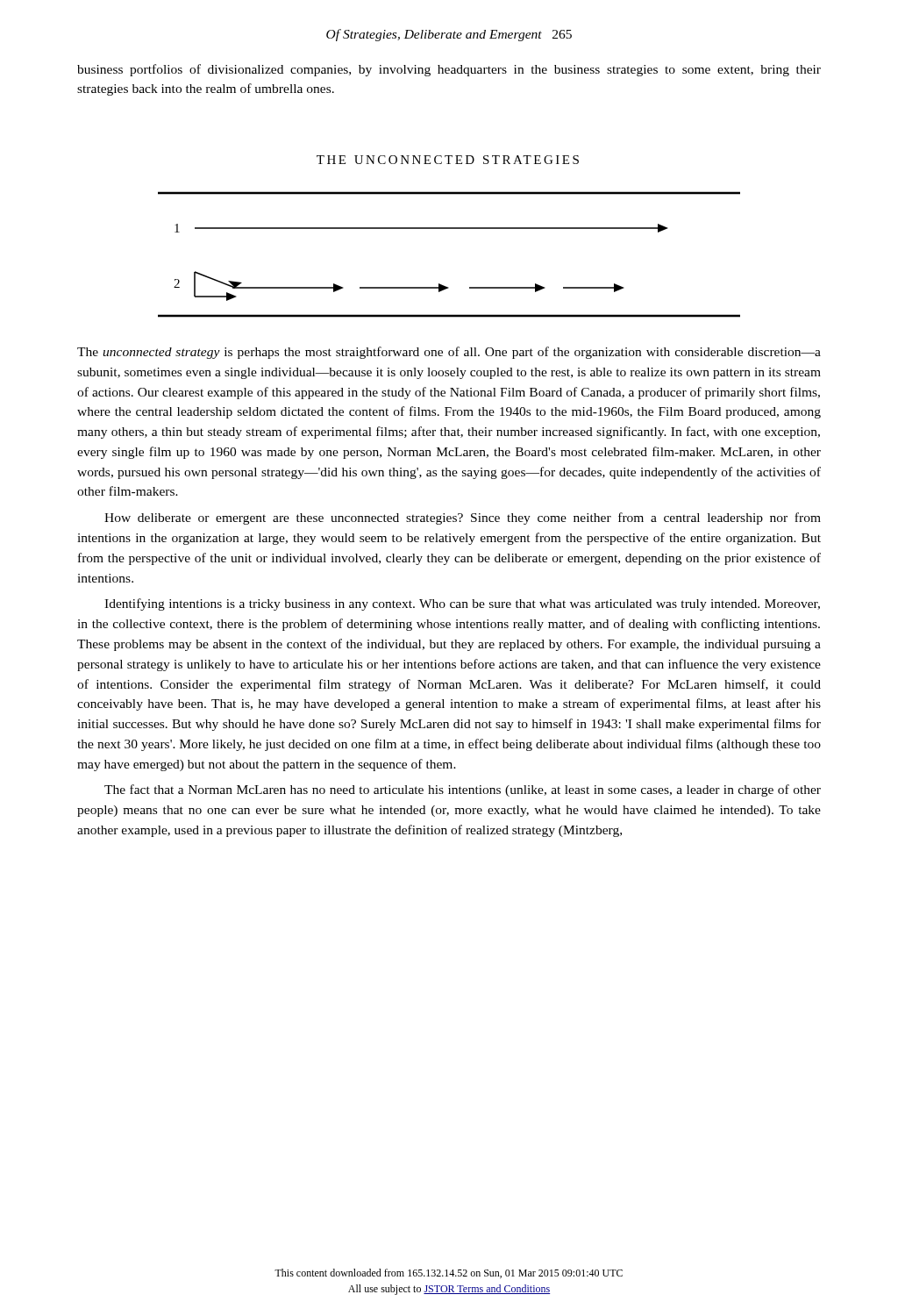This screenshot has height=1316, width=898.
Task: Select a schematic
Action: coord(449,257)
